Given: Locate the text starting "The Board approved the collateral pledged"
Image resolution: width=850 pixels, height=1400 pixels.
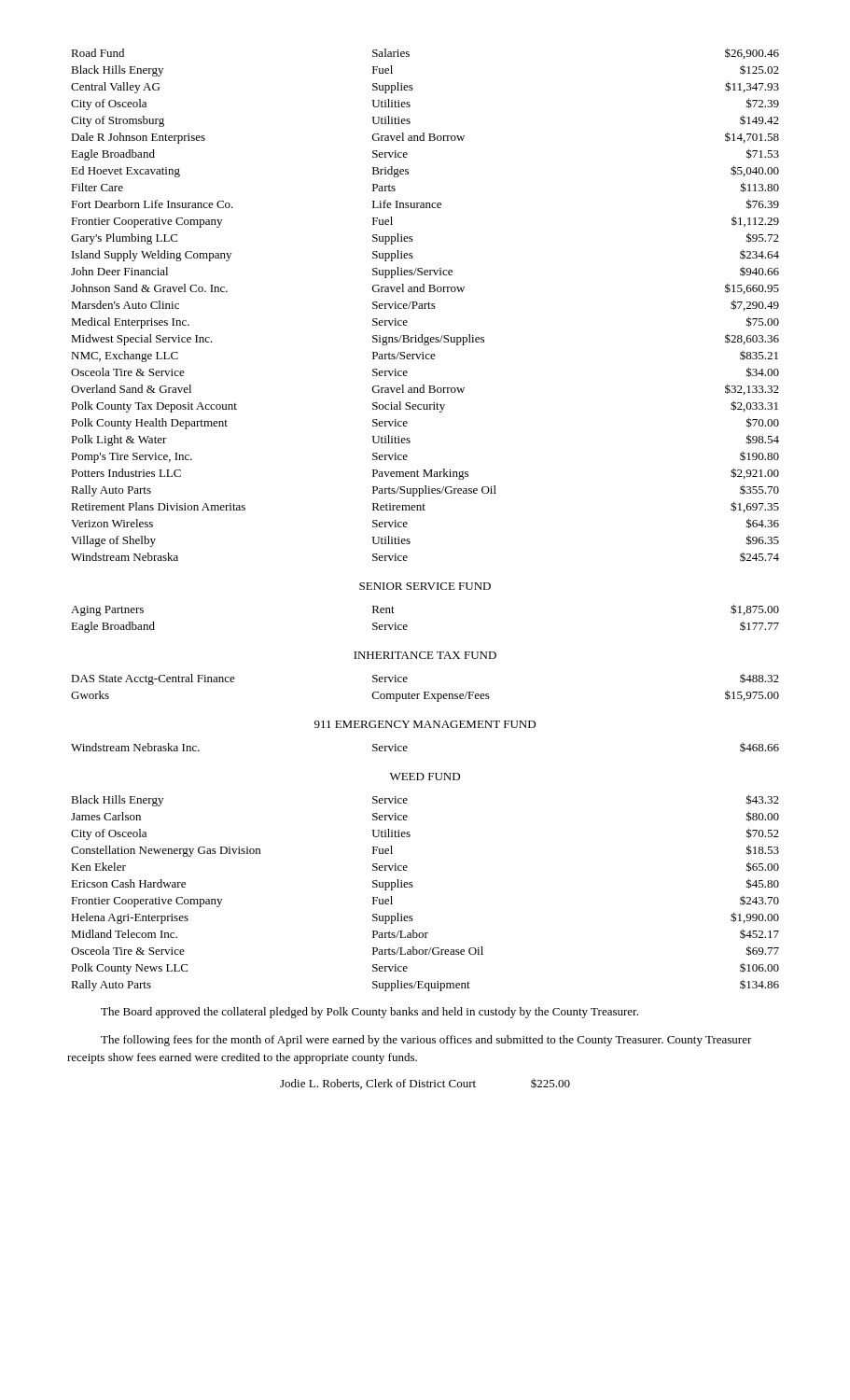Looking at the screenshot, I should 425,1011.
